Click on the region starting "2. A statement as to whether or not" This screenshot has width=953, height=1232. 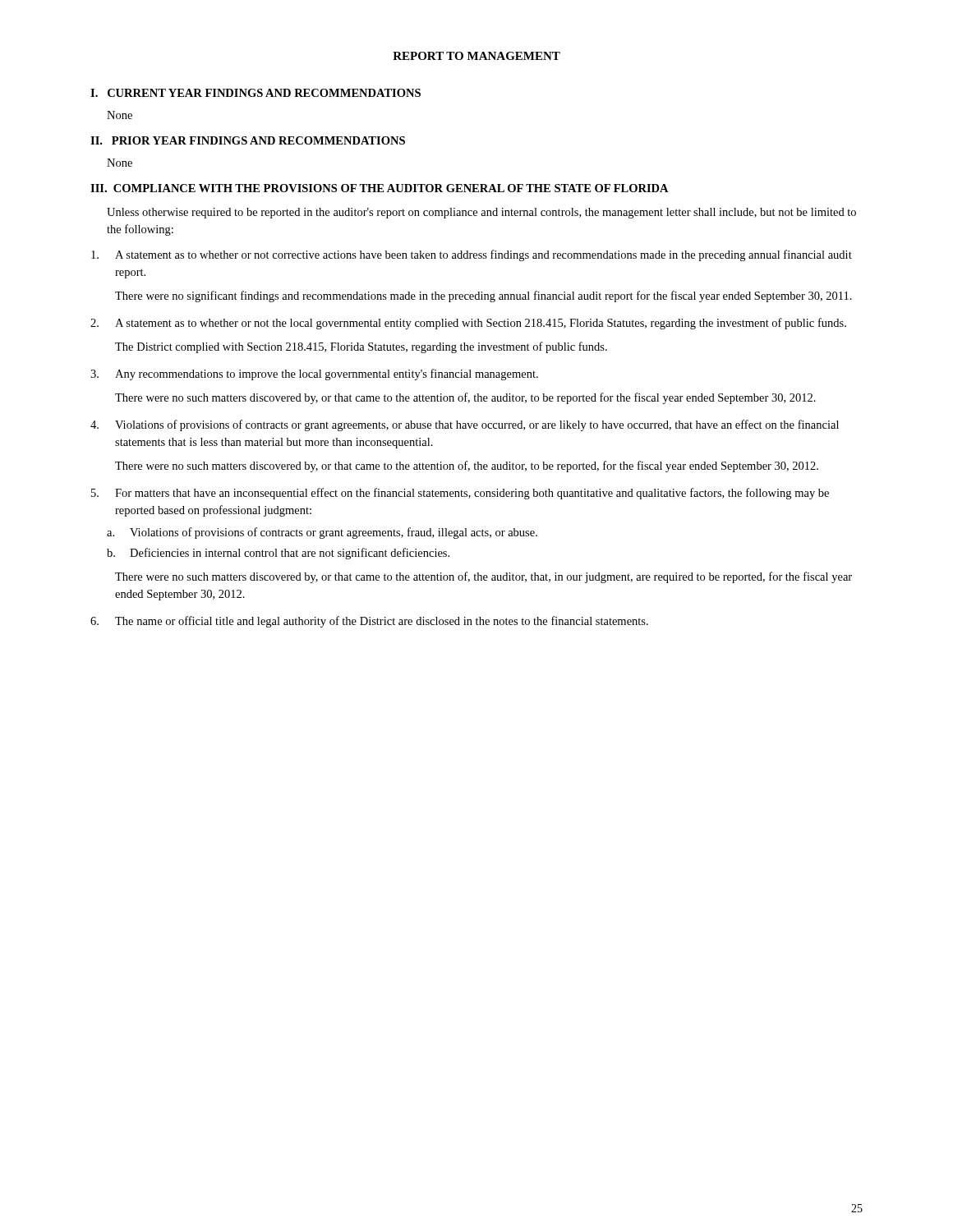(x=476, y=323)
